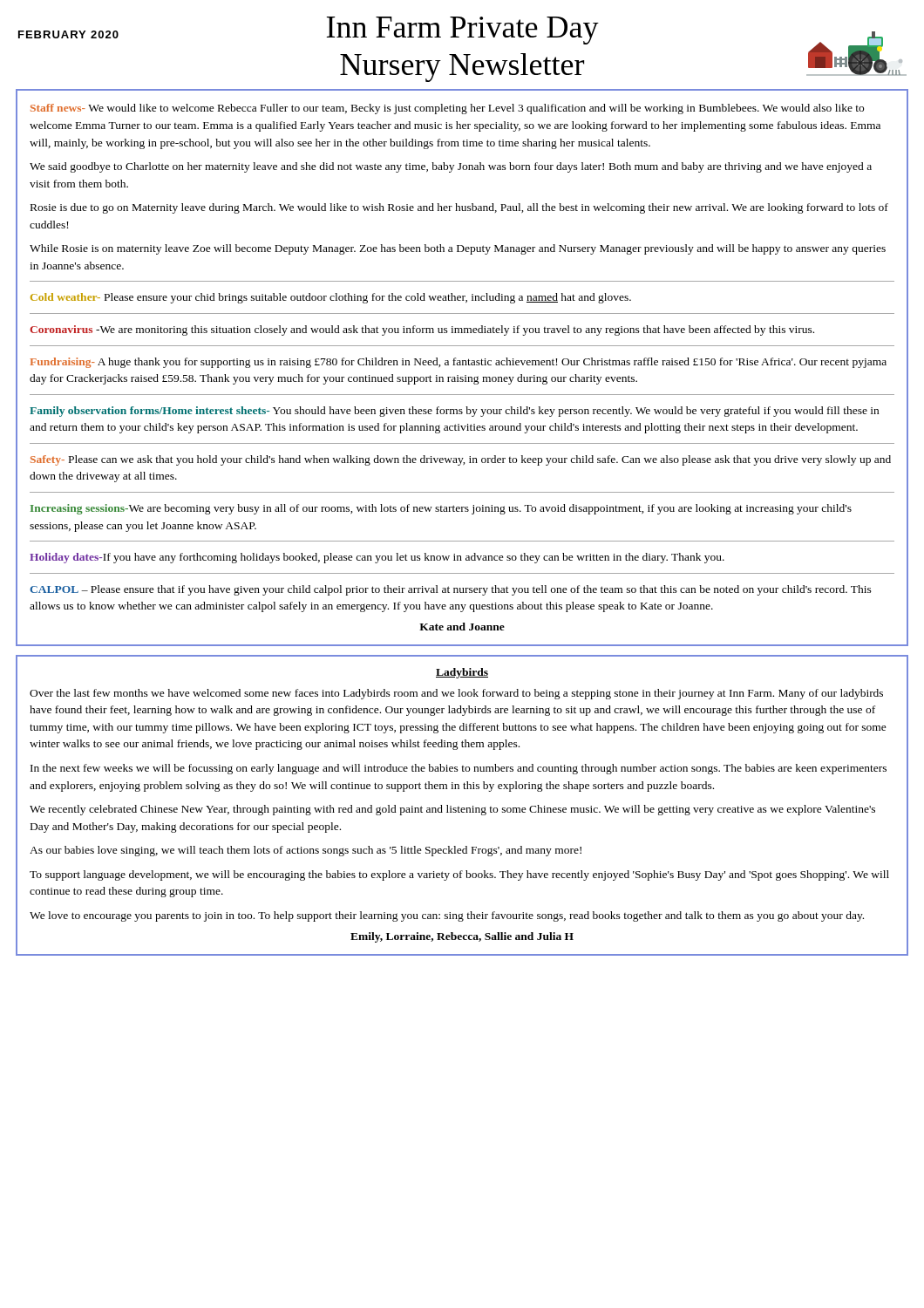Point to the block beginning "Emily, Lorraine, Rebecca,"

462,936
